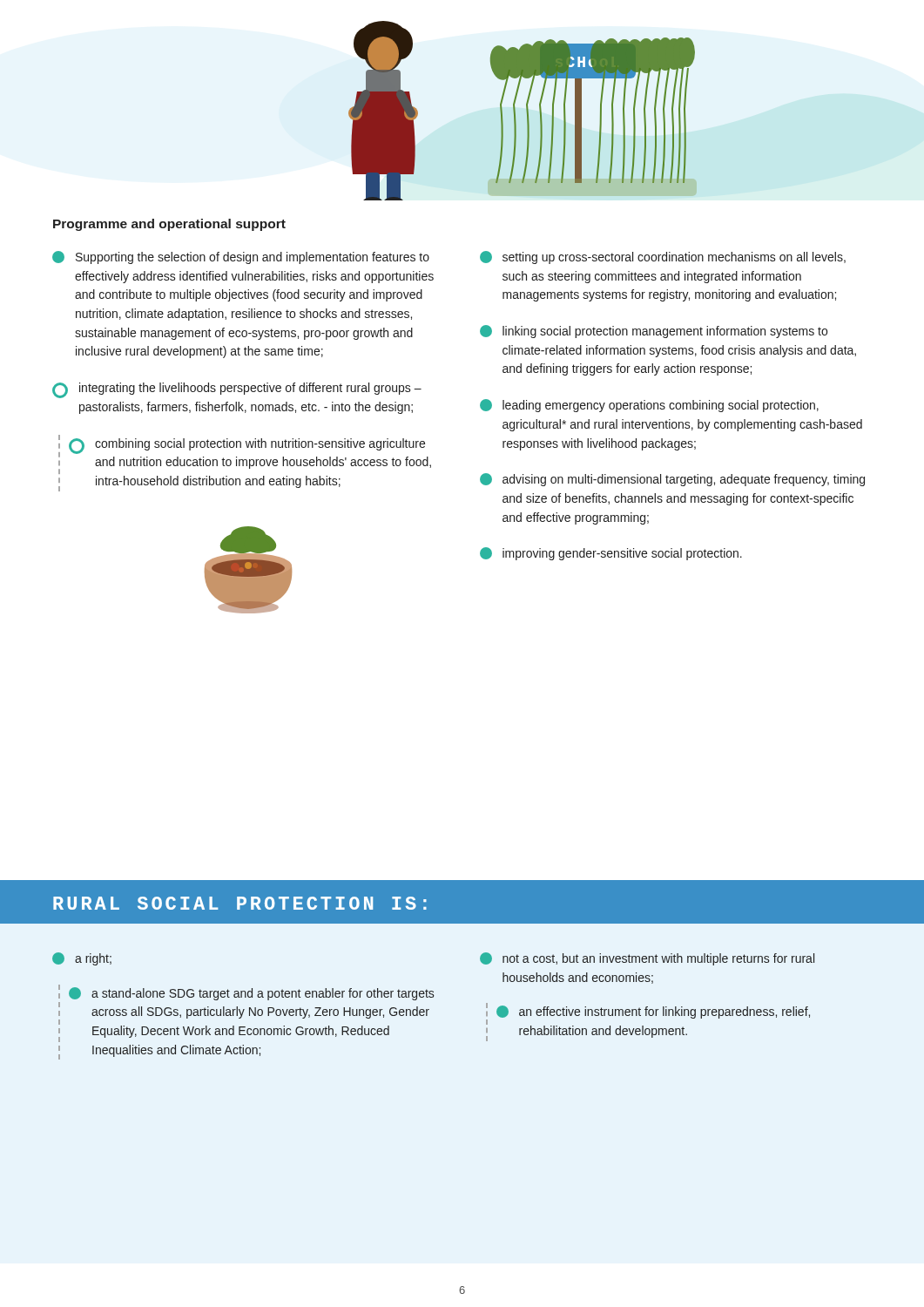Screen dimensions: 1307x924
Task: Click on the text block starting "Programme and operational support"
Action: 169,223
